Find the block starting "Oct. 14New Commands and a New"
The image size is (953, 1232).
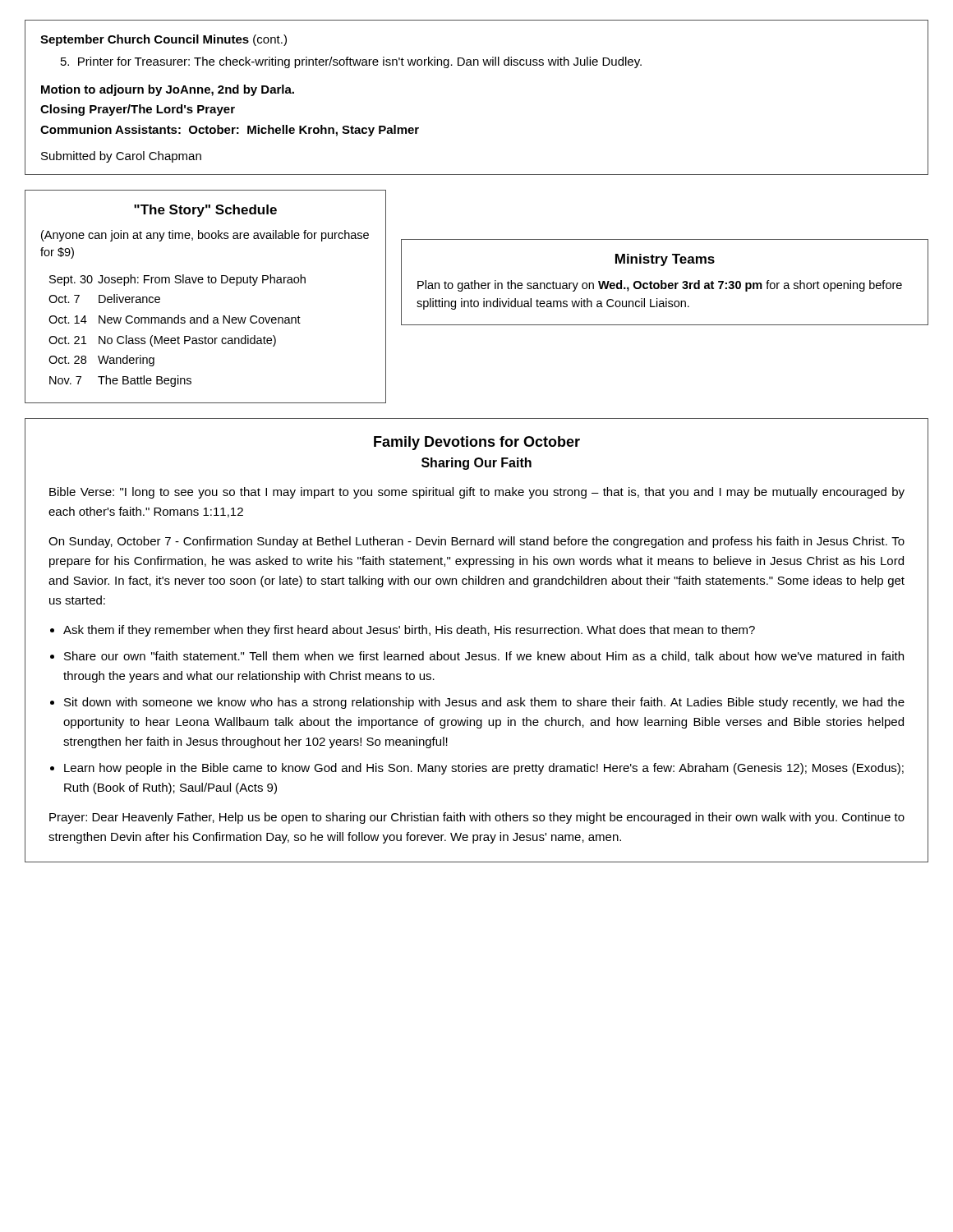[x=180, y=320]
